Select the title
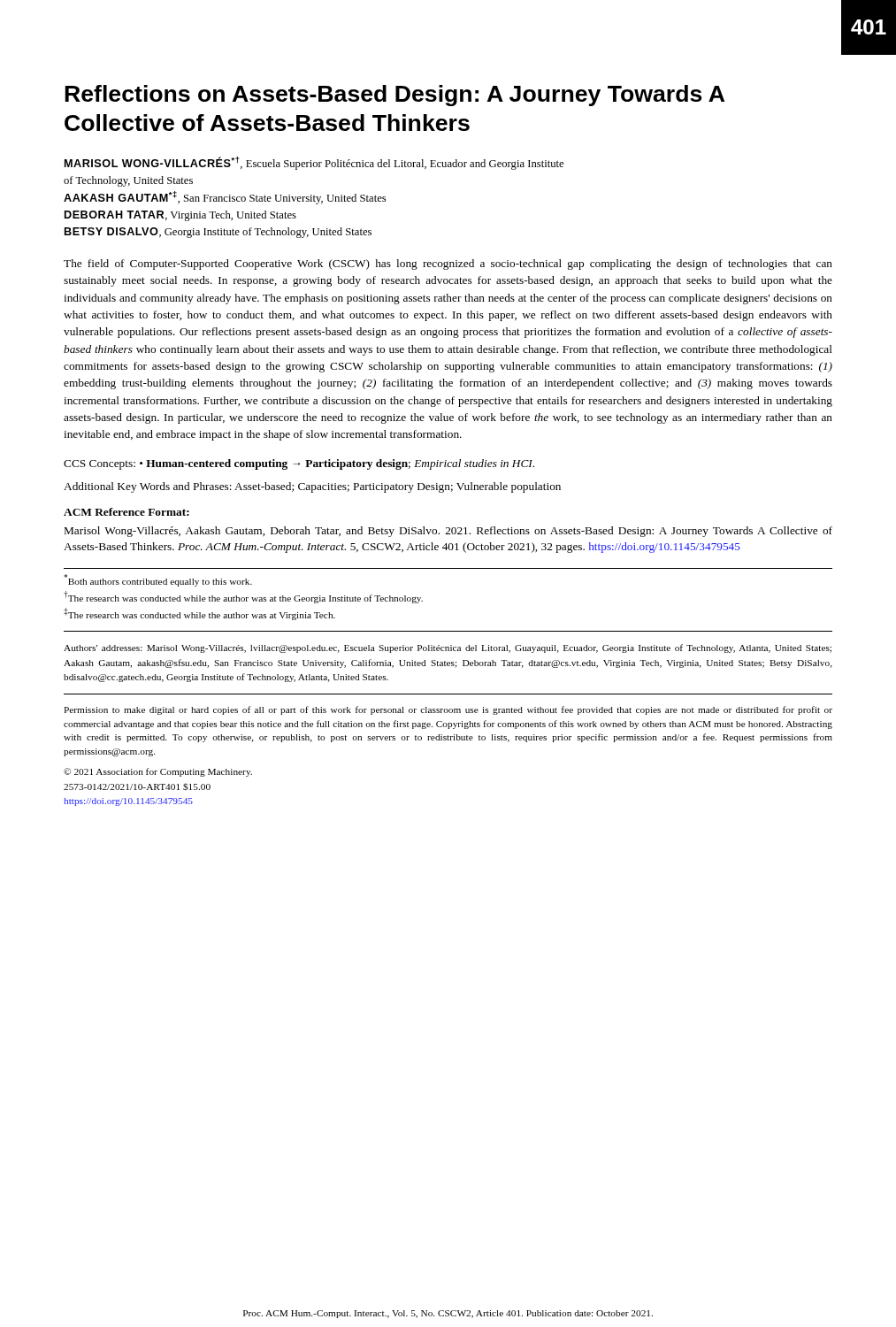Image resolution: width=896 pixels, height=1327 pixels. [x=448, y=109]
